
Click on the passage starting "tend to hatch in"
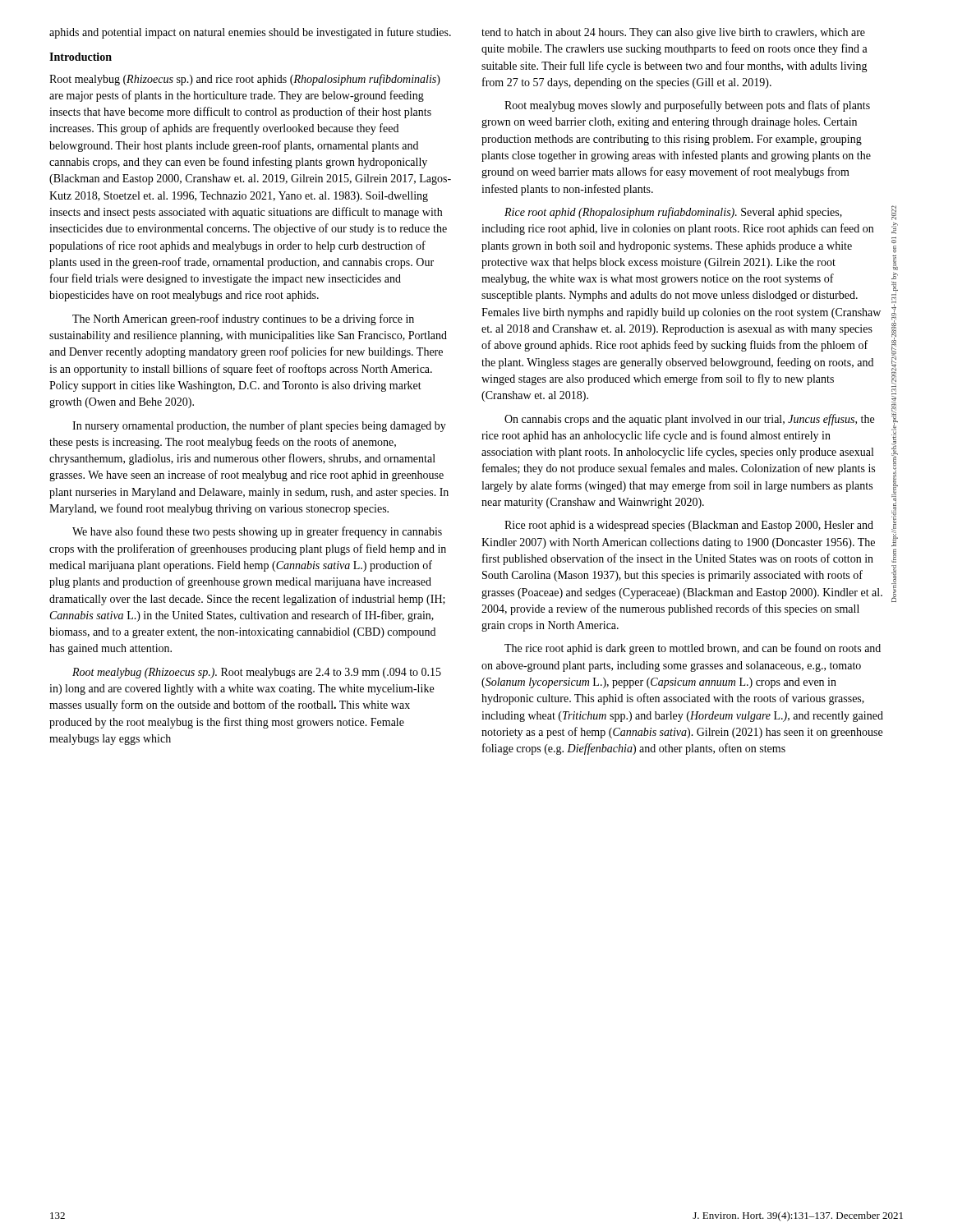coord(683,391)
